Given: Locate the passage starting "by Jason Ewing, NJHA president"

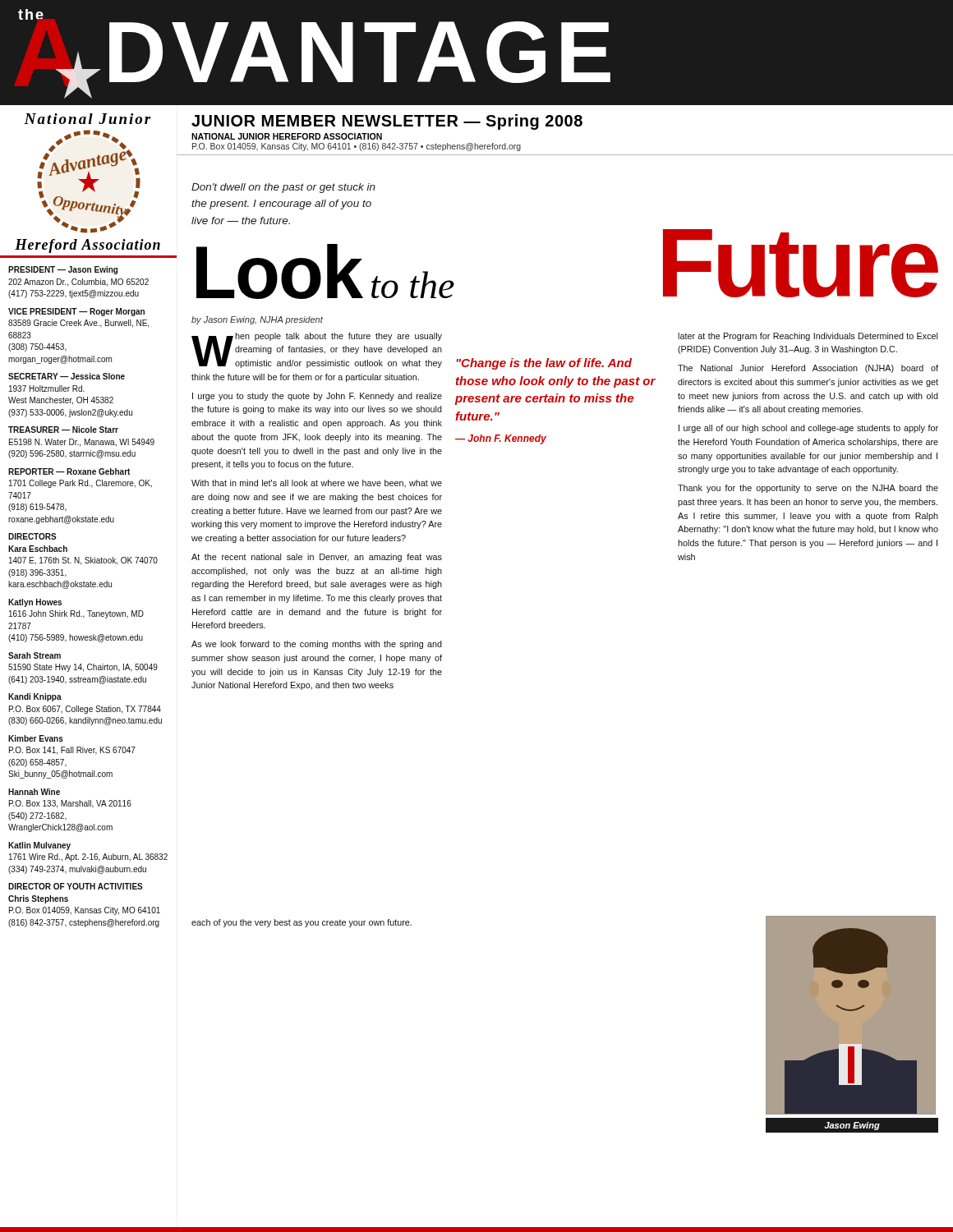Looking at the screenshot, I should pos(257,319).
